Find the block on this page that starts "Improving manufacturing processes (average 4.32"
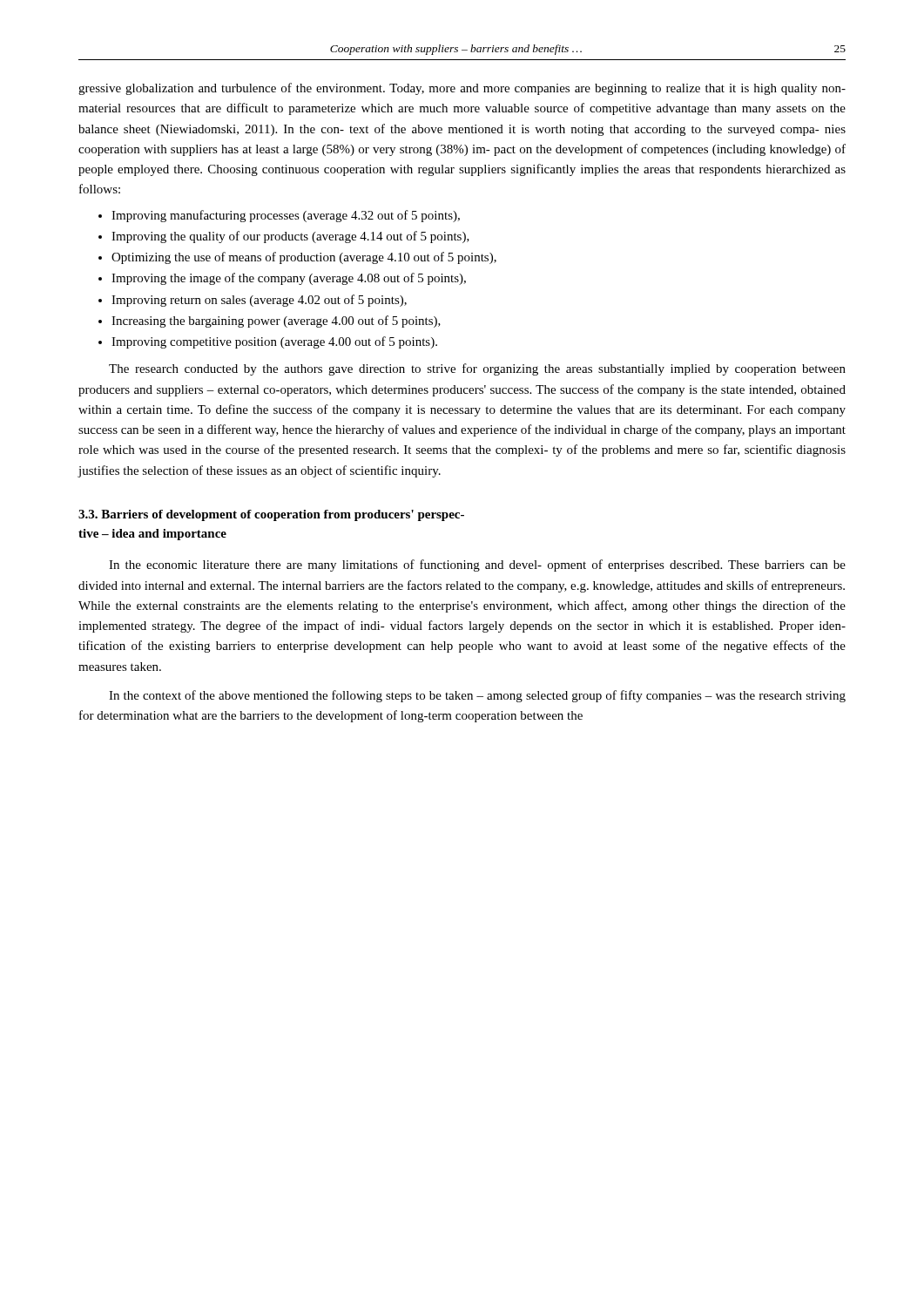 tap(286, 215)
